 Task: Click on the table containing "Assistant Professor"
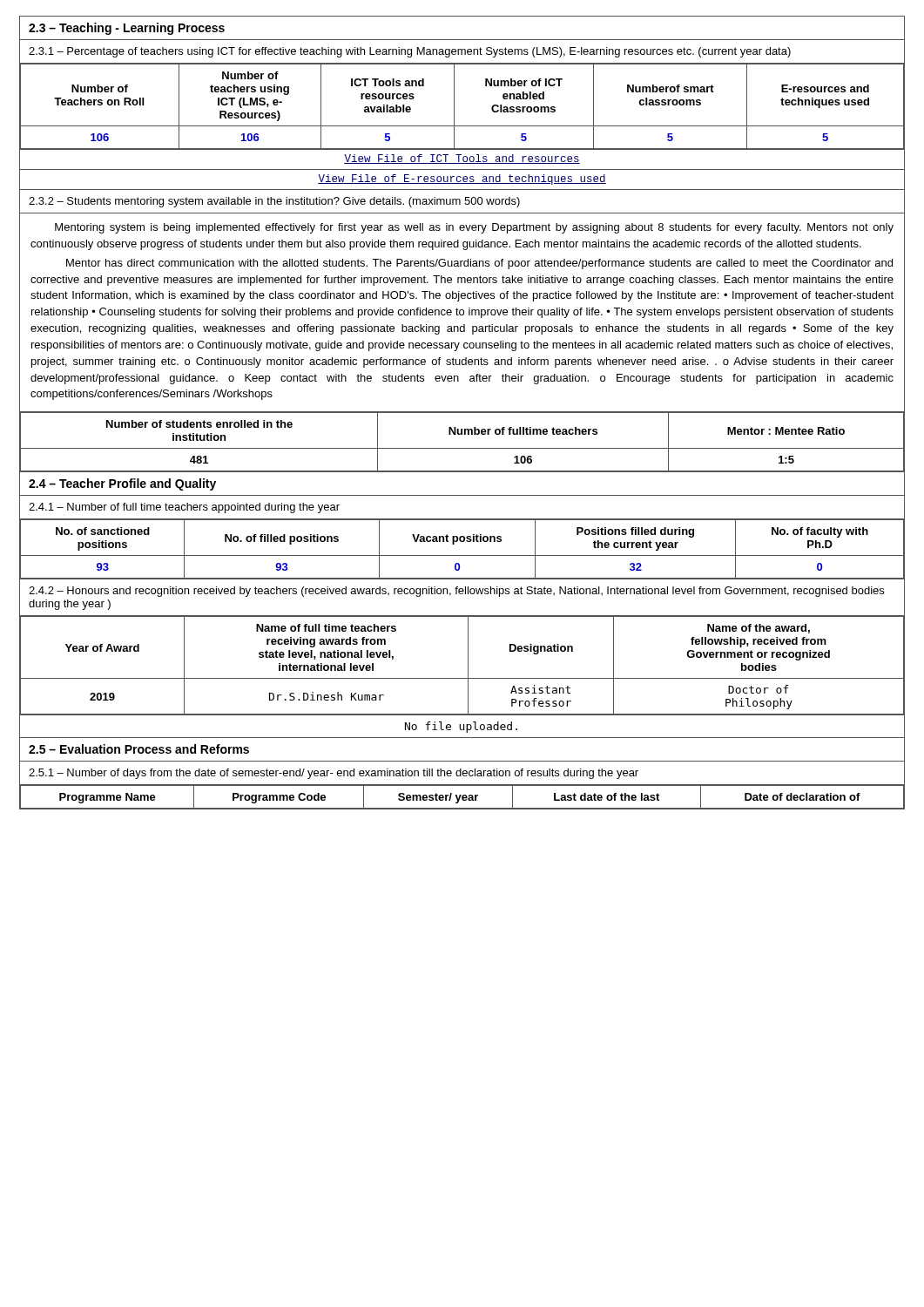(x=462, y=666)
